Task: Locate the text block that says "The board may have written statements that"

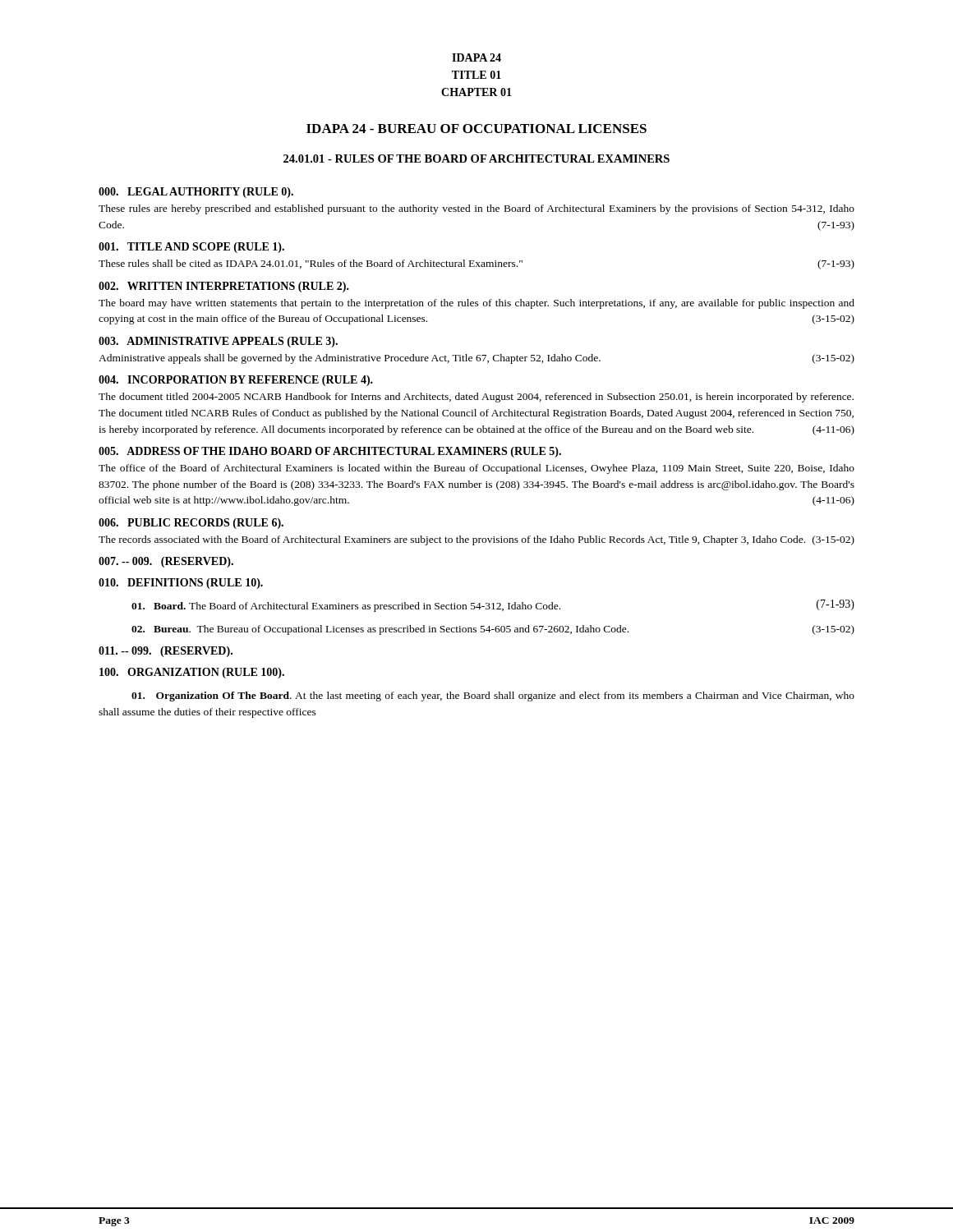Action: [x=476, y=312]
